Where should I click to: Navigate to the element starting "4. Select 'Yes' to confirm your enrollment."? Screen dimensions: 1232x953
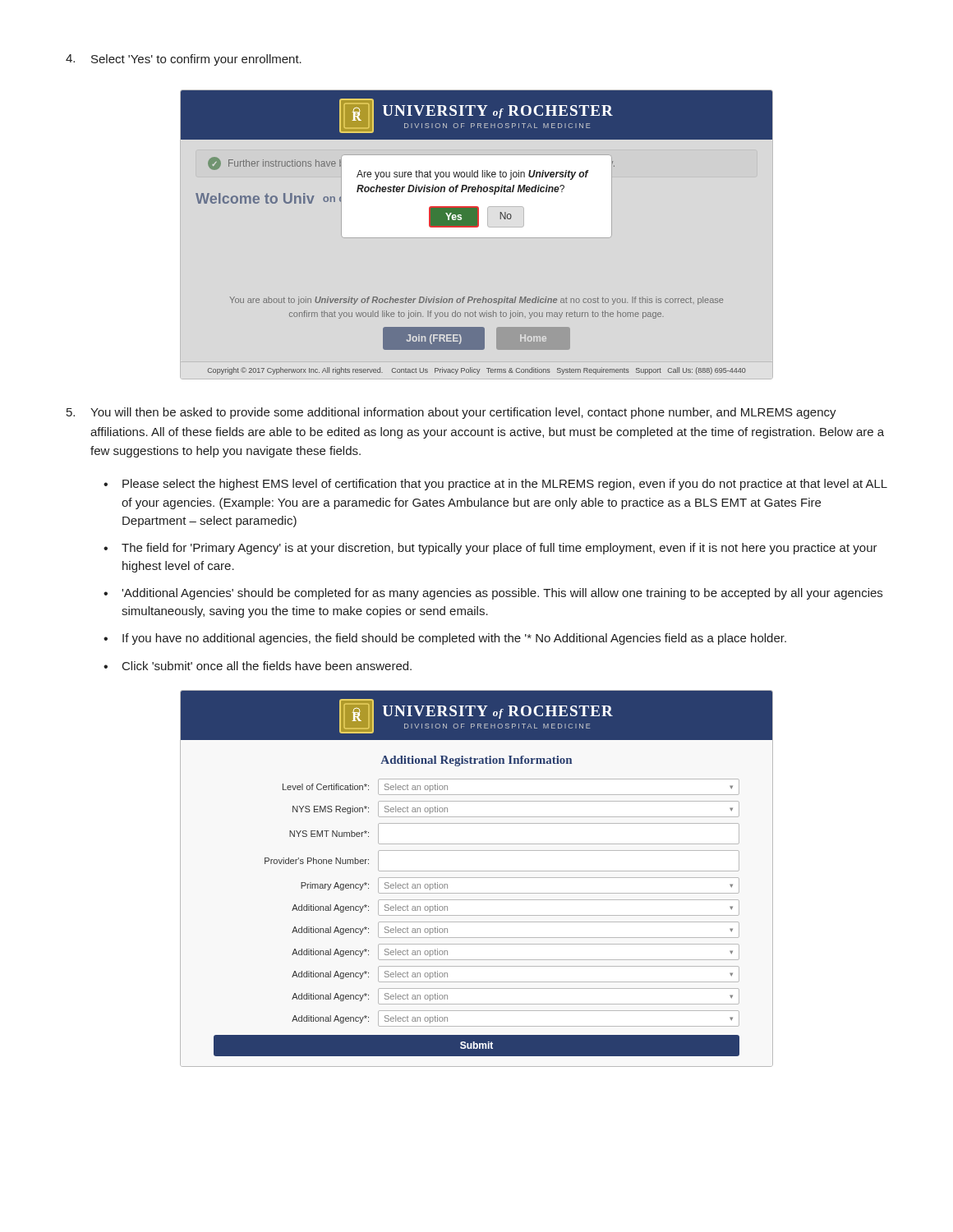184,59
